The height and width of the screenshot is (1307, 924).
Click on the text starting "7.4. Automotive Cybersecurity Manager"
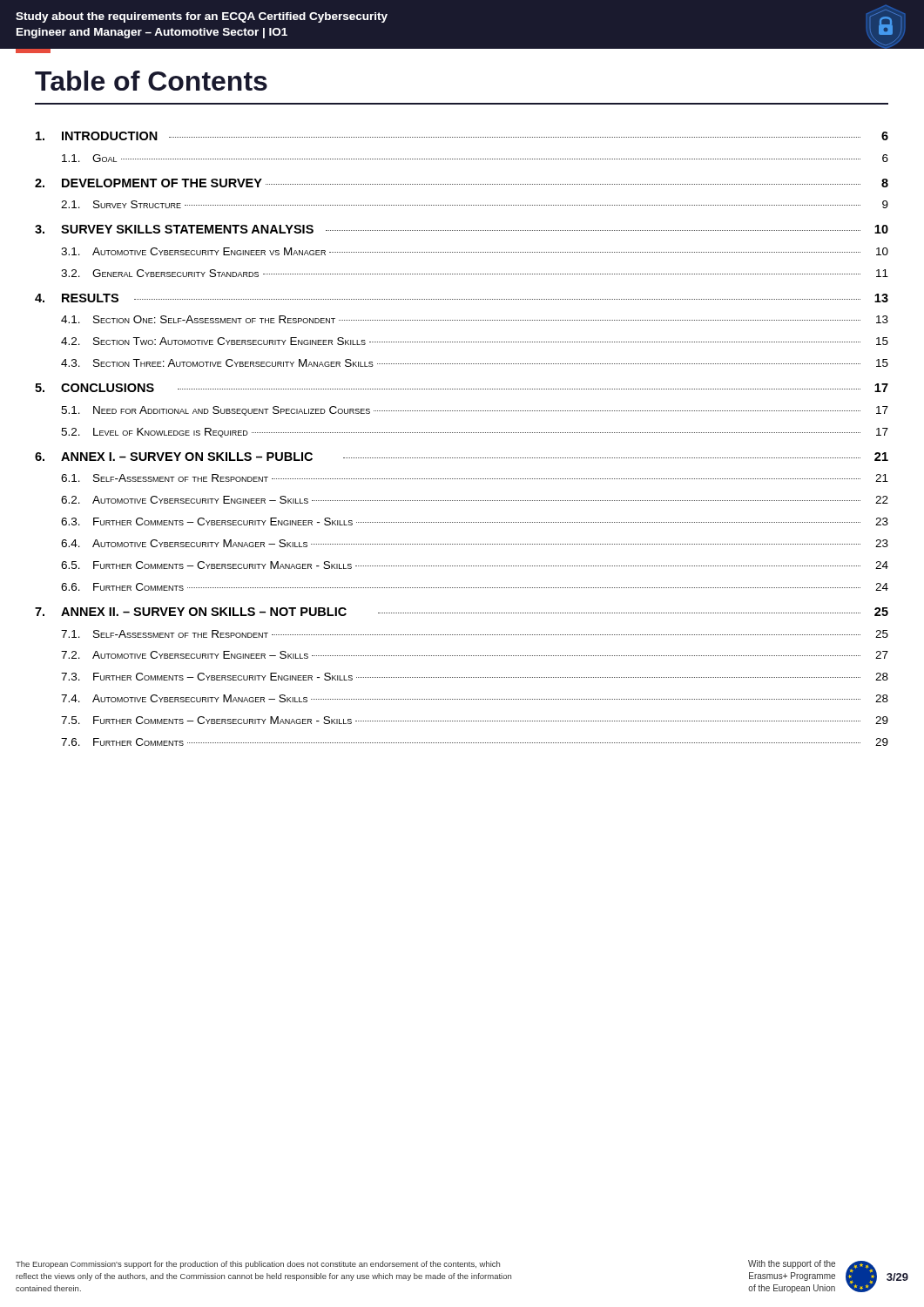pyautogui.click(x=475, y=700)
